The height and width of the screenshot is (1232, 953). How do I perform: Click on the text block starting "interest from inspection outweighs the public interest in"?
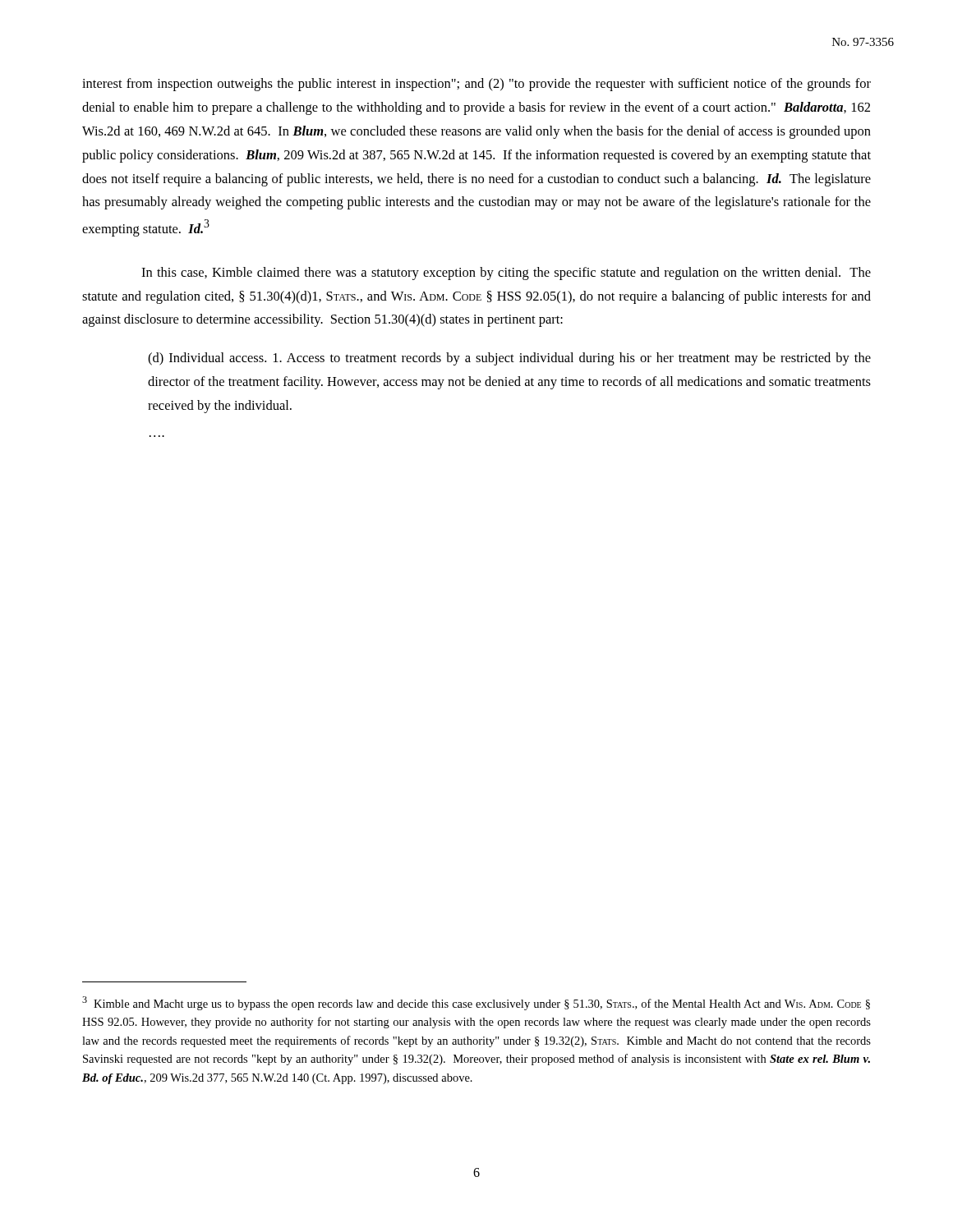pos(476,156)
